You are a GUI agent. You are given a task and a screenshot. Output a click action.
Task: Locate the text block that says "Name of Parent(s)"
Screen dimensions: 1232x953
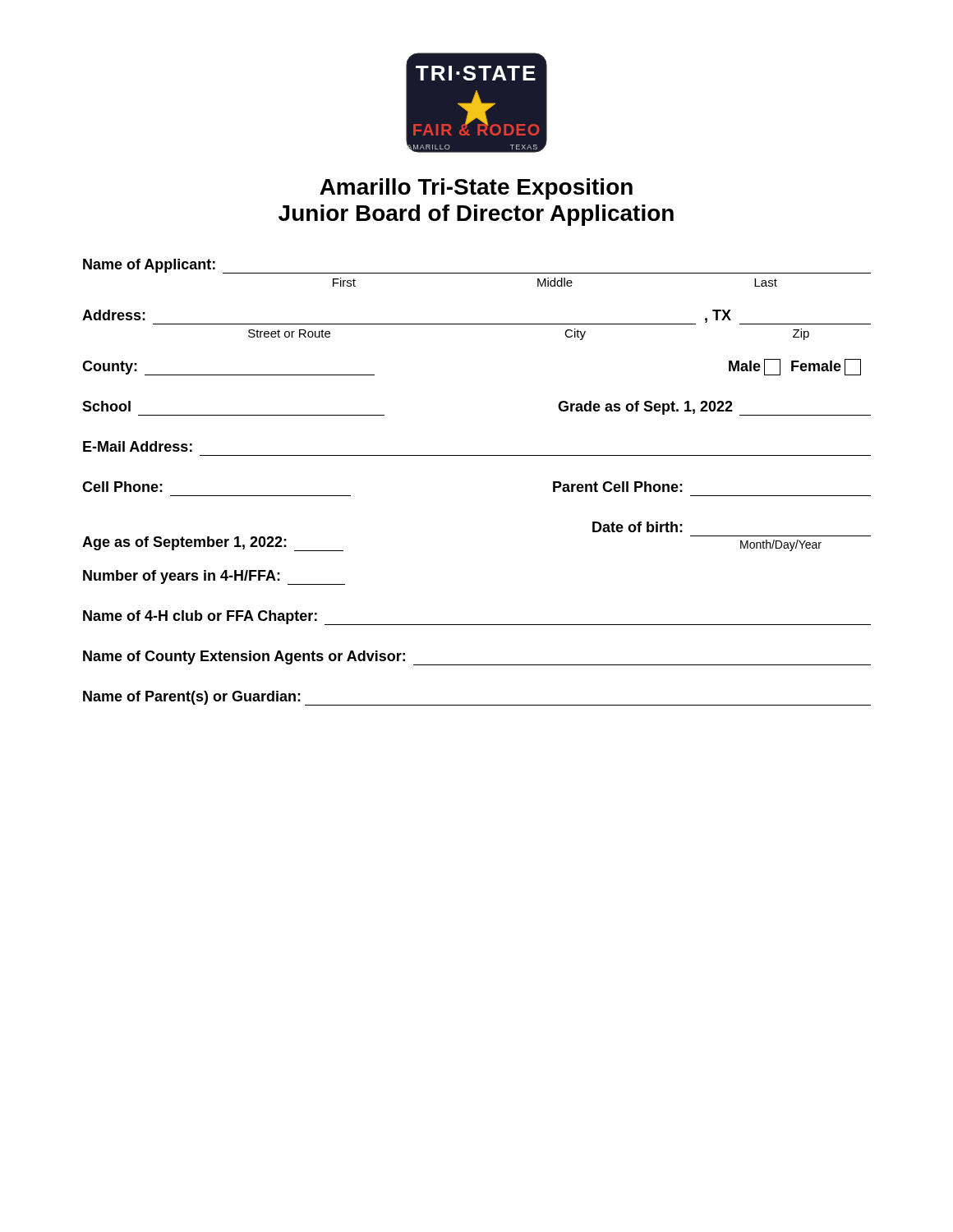coord(476,697)
